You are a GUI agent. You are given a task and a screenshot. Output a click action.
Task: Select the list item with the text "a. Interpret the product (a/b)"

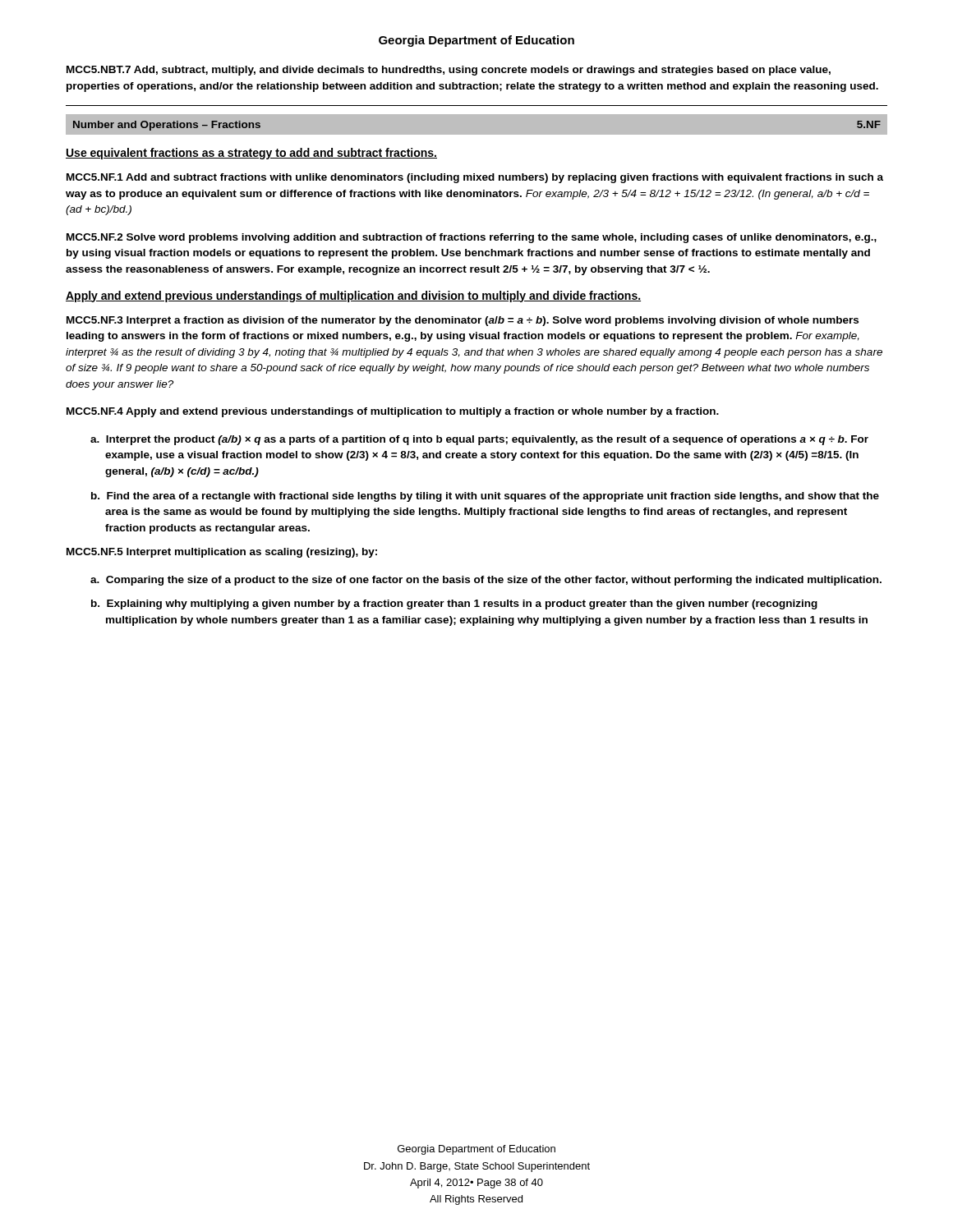click(x=479, y=455)
